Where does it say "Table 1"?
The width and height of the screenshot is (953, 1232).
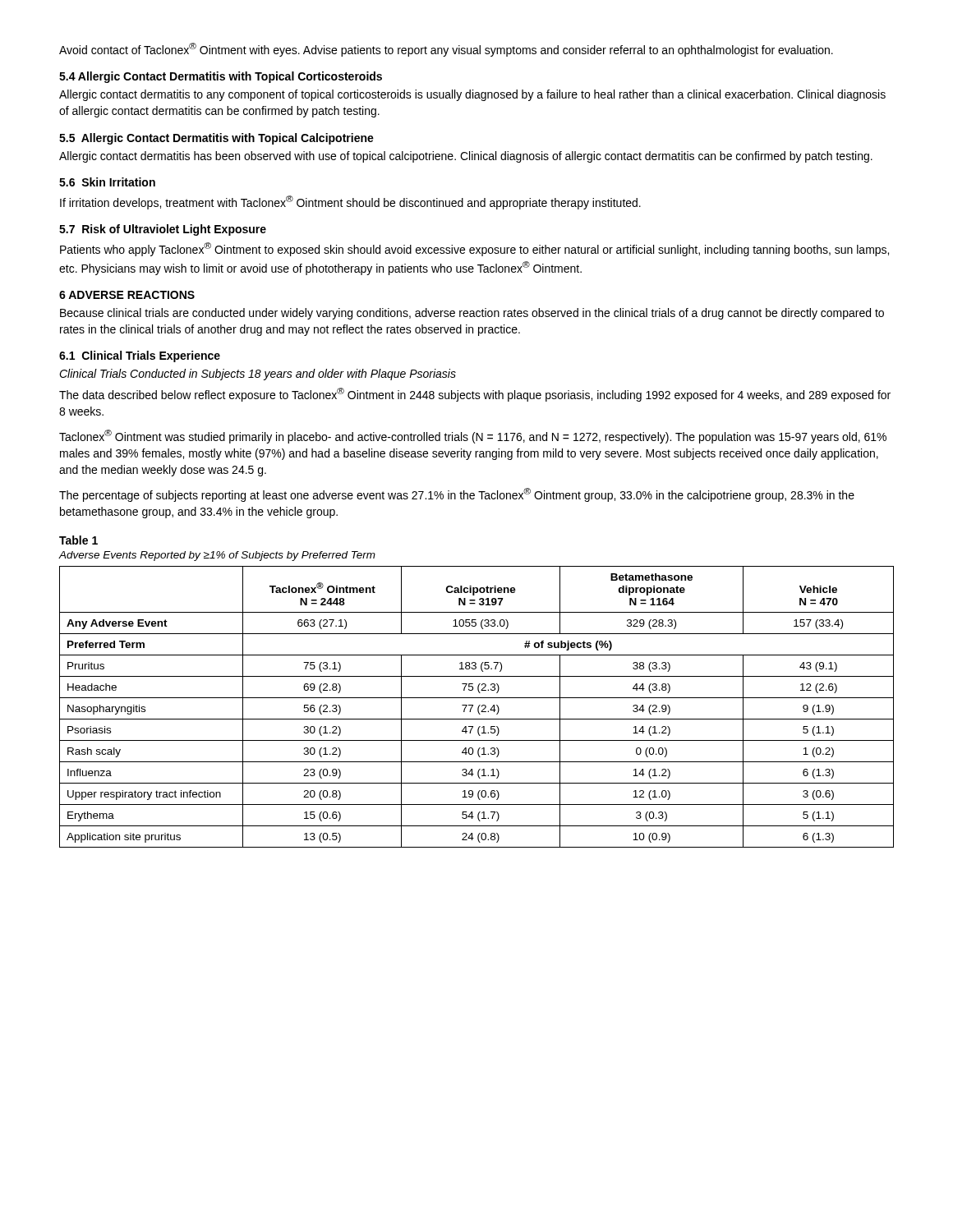[x=79, y=540]
